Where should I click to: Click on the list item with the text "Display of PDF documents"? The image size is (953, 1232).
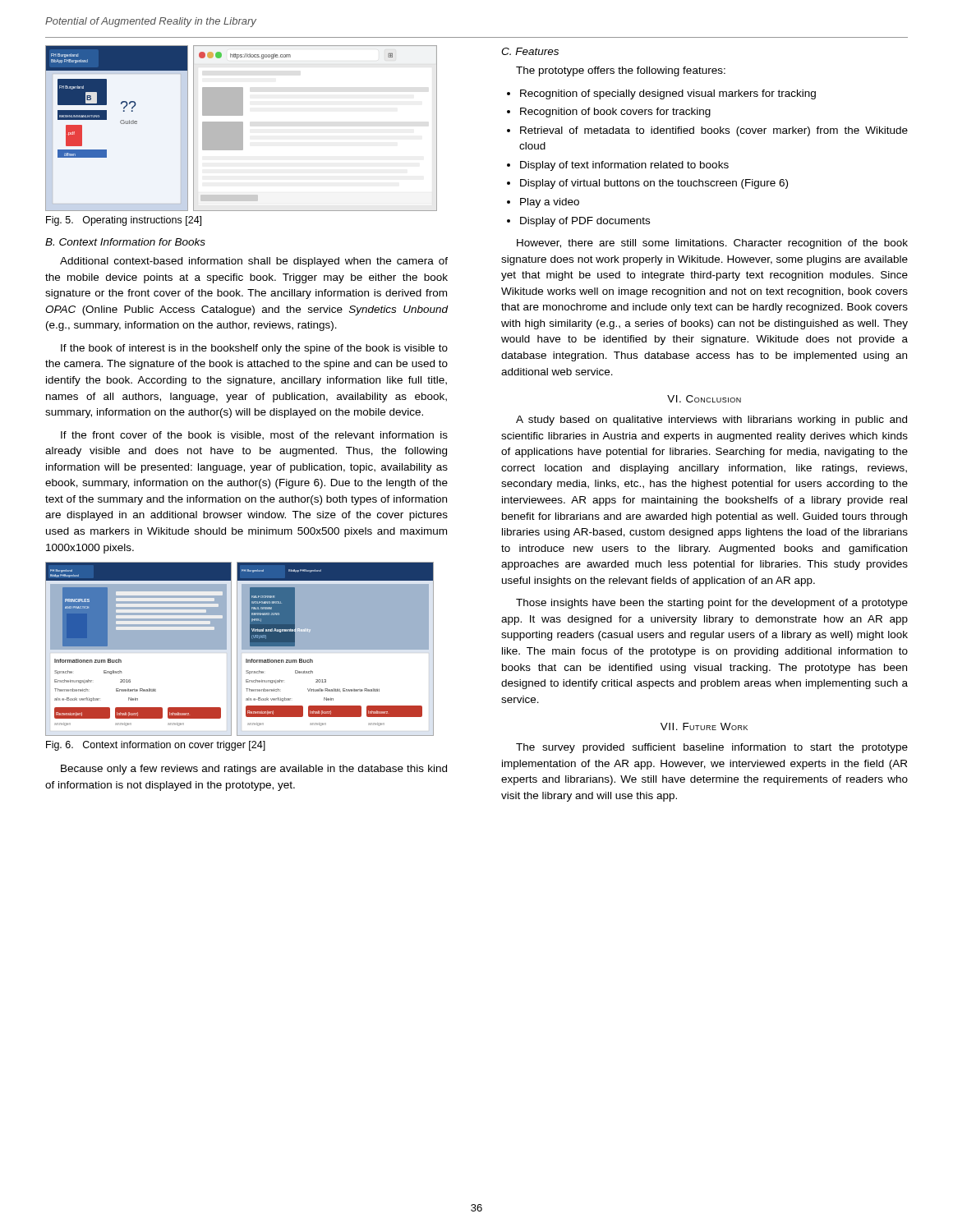(x=585, y=220)
